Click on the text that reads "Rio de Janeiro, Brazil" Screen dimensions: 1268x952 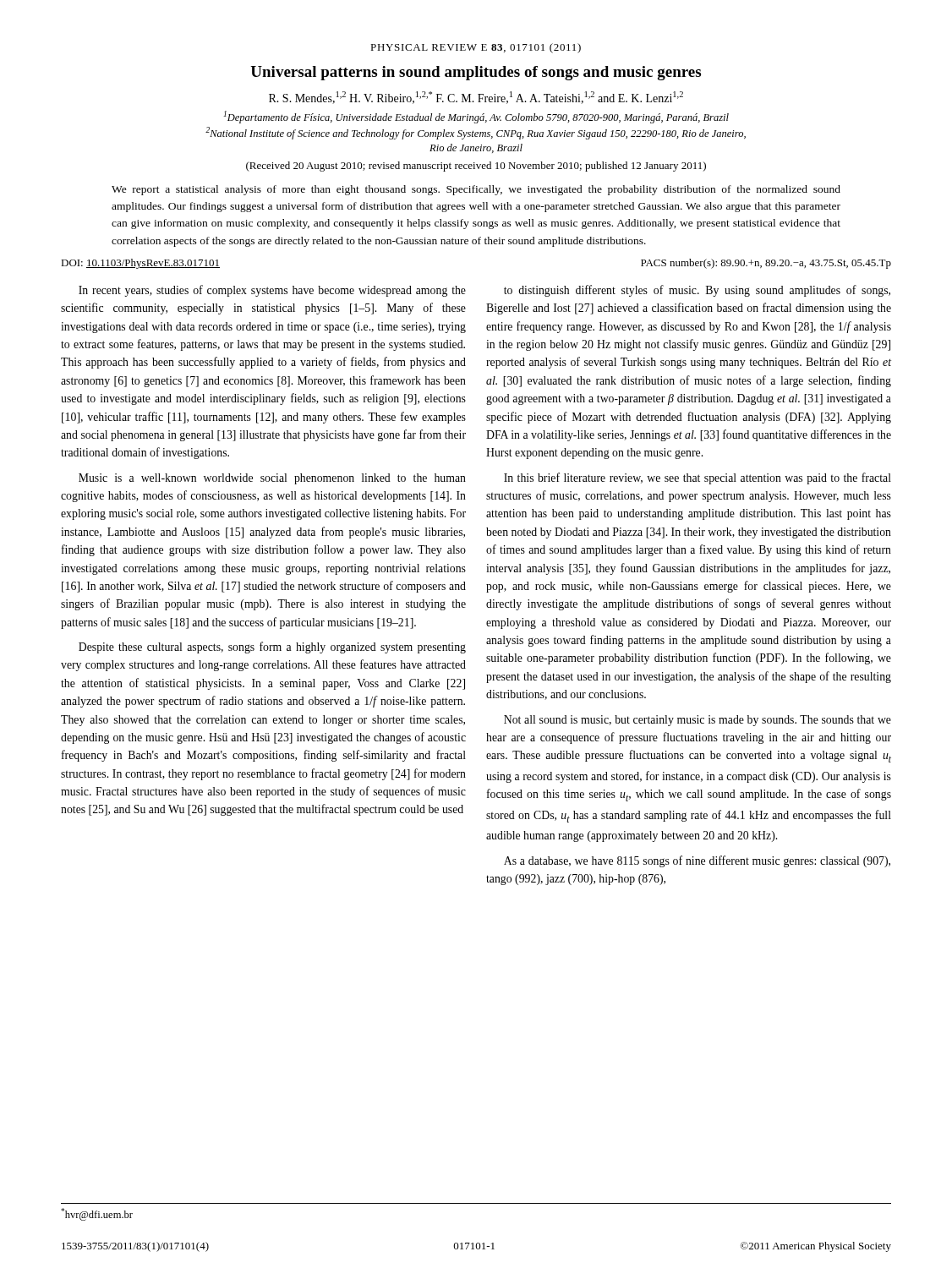[x=476, y=148]
